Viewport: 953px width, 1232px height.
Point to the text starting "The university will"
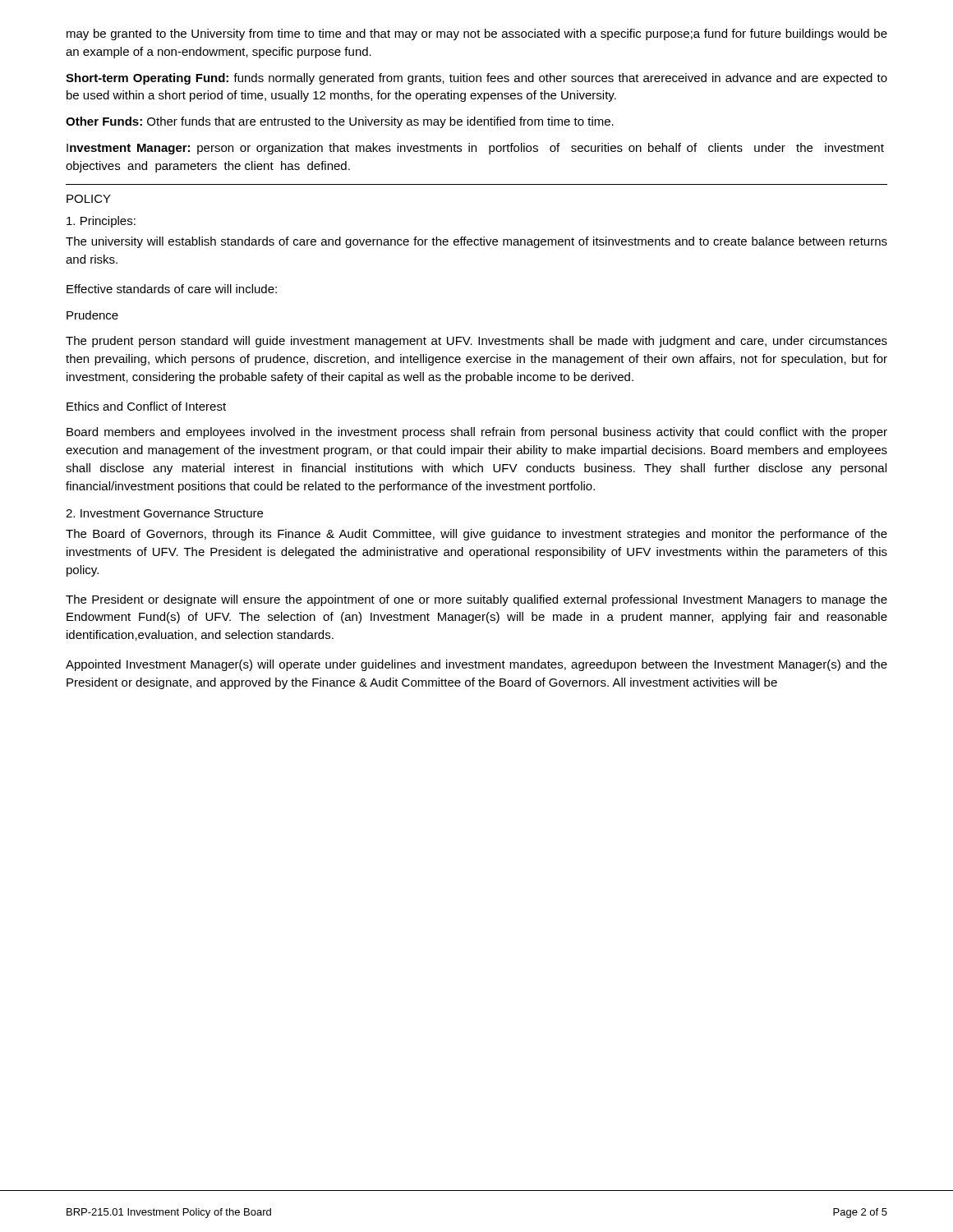click(x=476, y=250)
